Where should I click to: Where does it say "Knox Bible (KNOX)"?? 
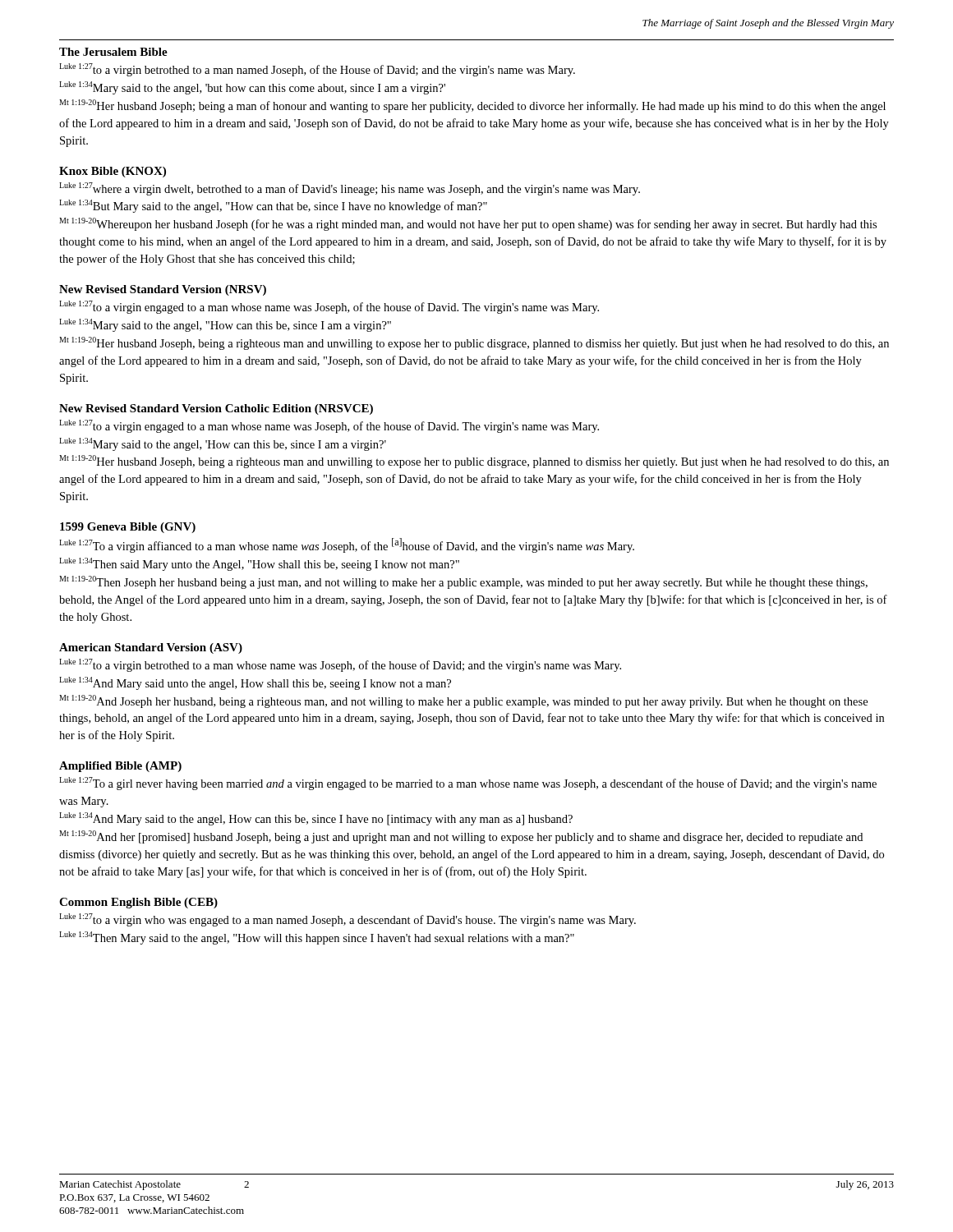tap(113, 170)
